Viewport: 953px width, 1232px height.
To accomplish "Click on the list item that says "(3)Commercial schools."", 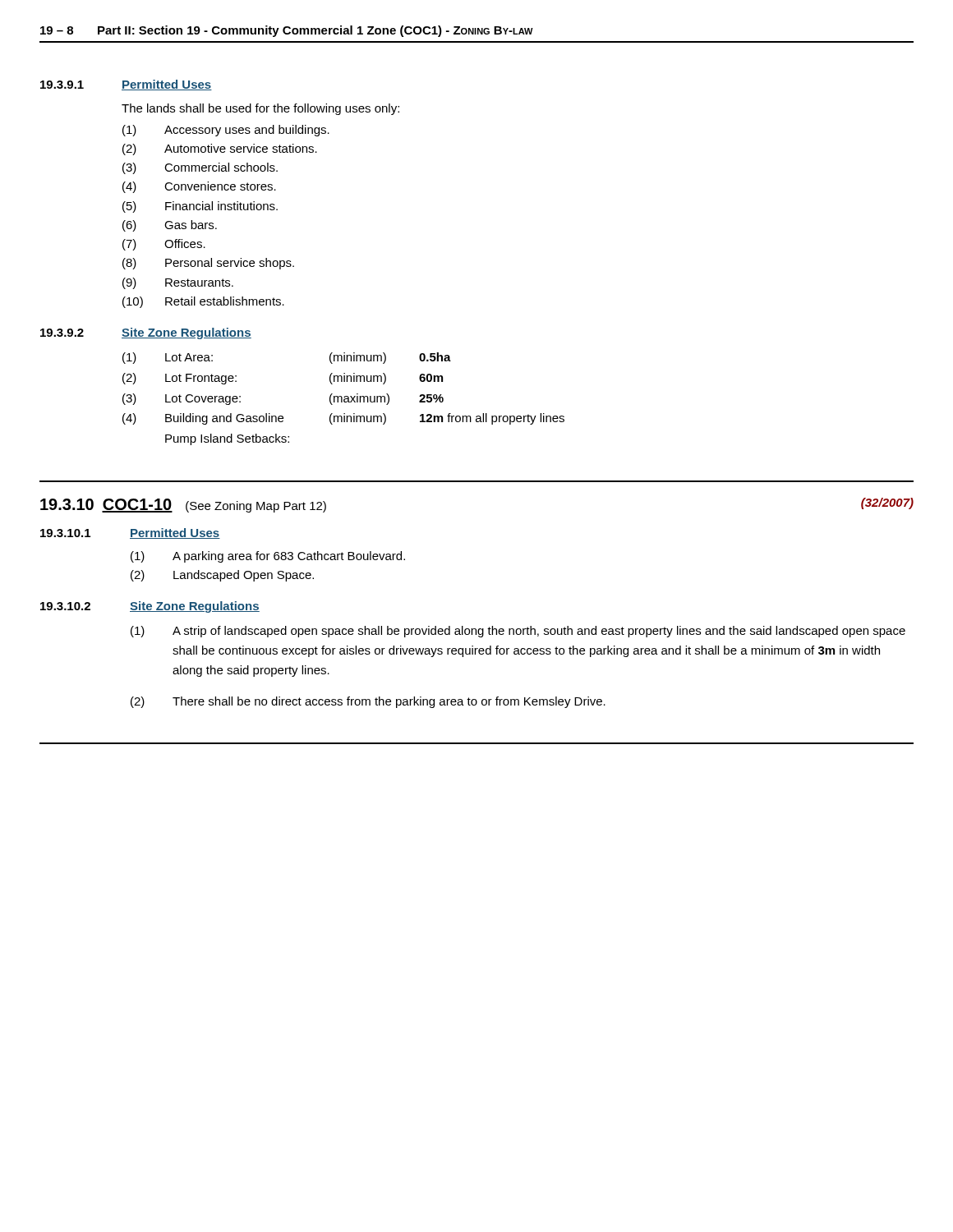I will point(200,167).
